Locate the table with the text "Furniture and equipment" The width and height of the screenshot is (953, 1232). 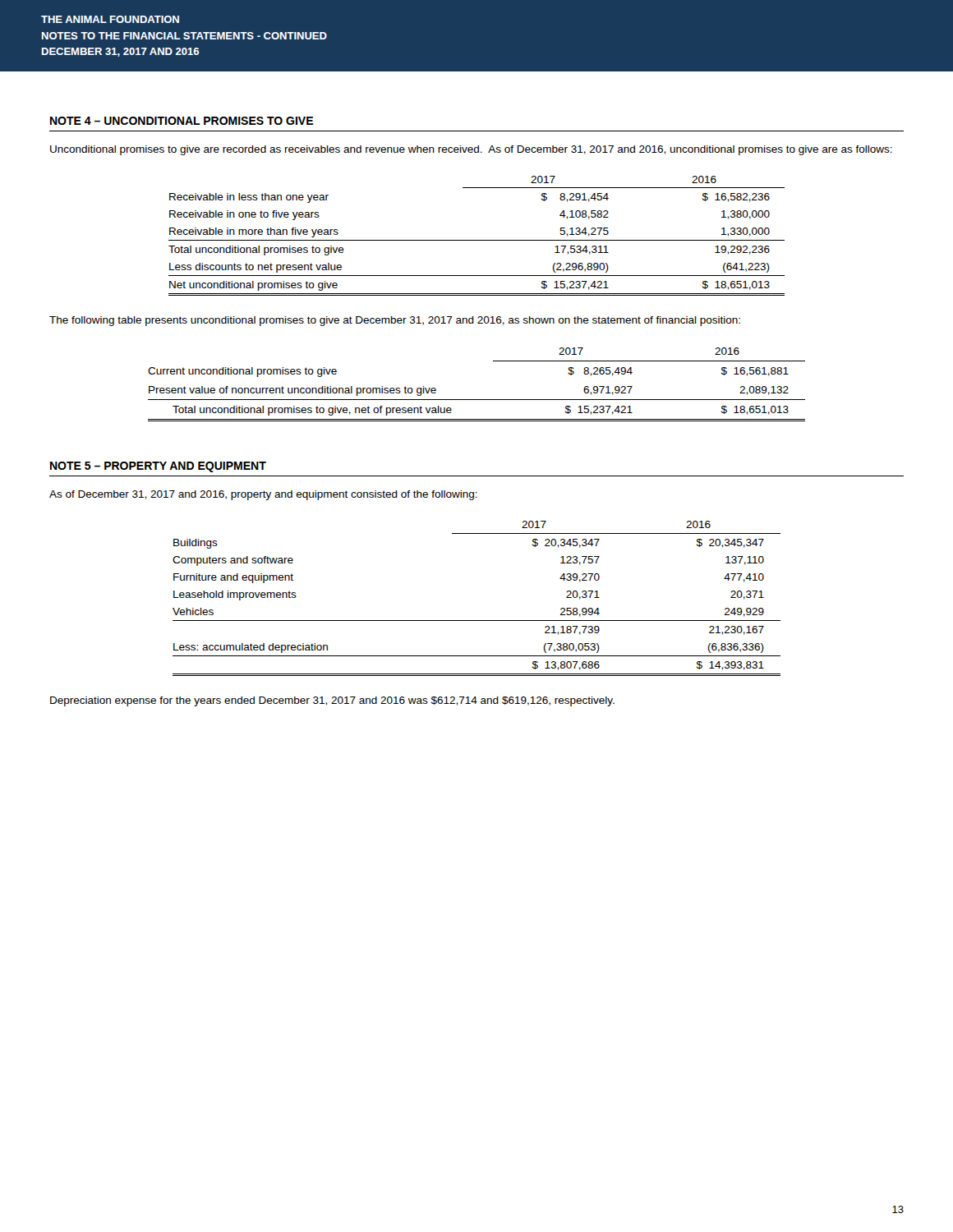point(476,596)
